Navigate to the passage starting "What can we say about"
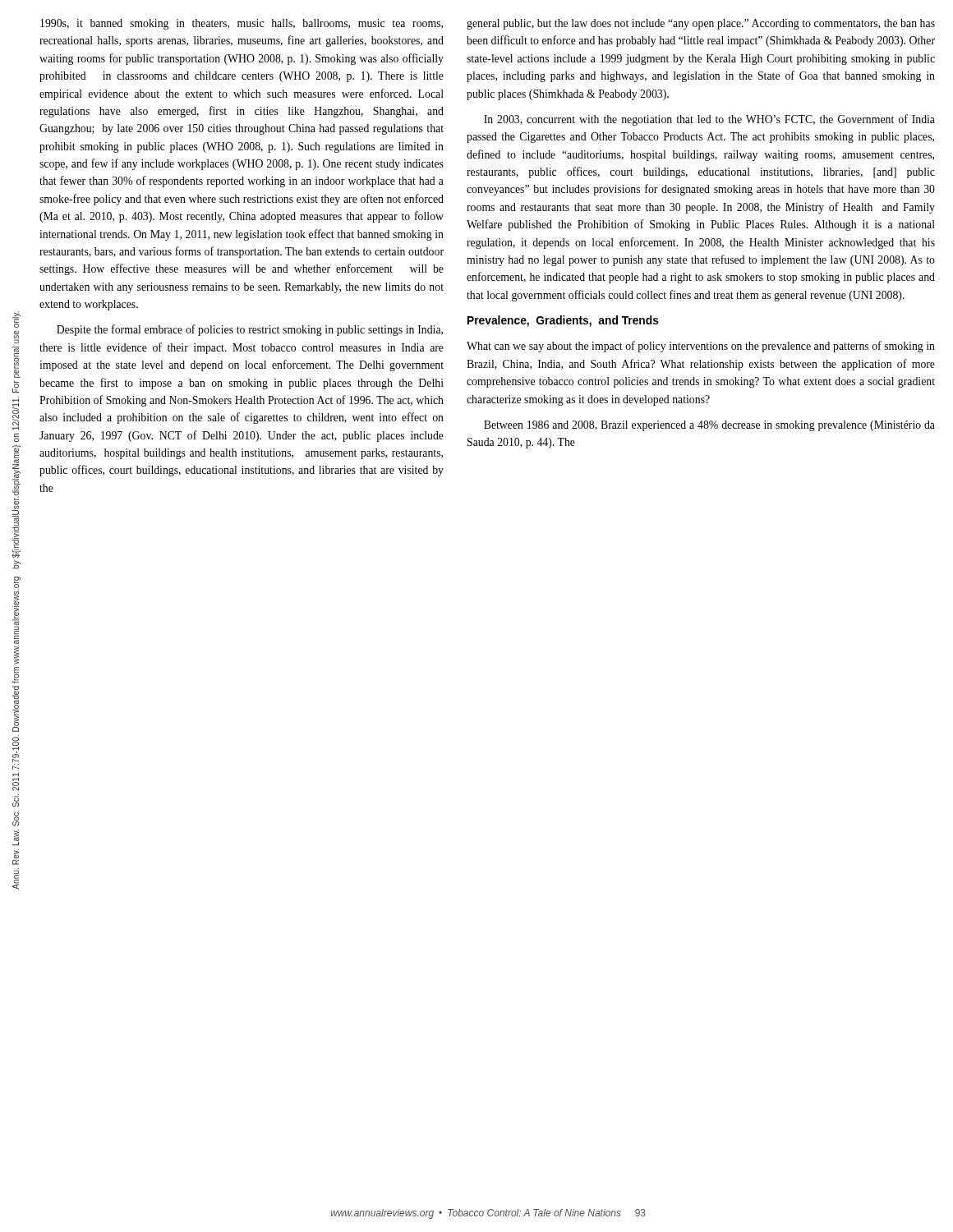 pos(701,395)
